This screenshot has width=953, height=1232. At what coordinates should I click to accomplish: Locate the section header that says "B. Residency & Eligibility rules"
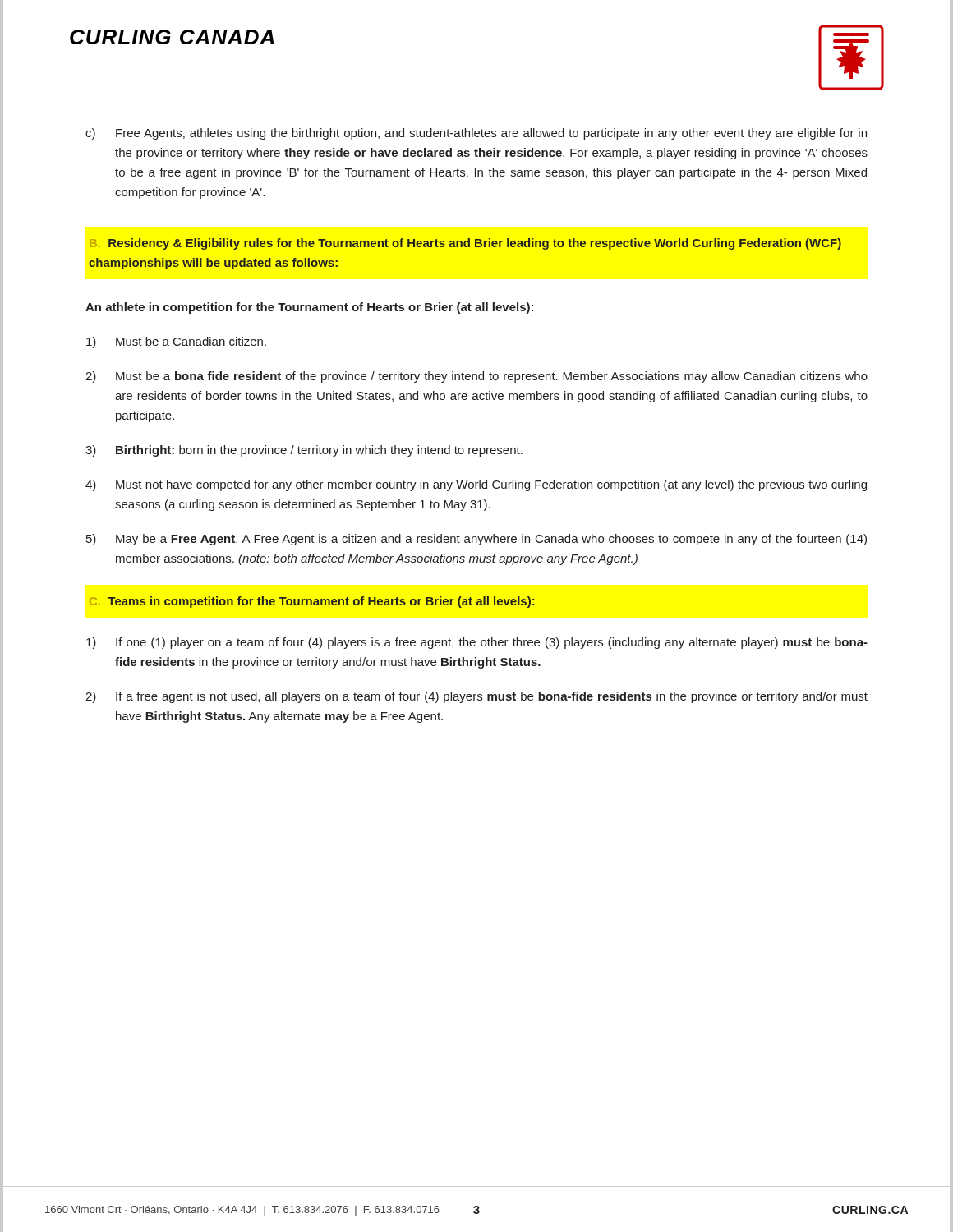(x=465, y=253)
